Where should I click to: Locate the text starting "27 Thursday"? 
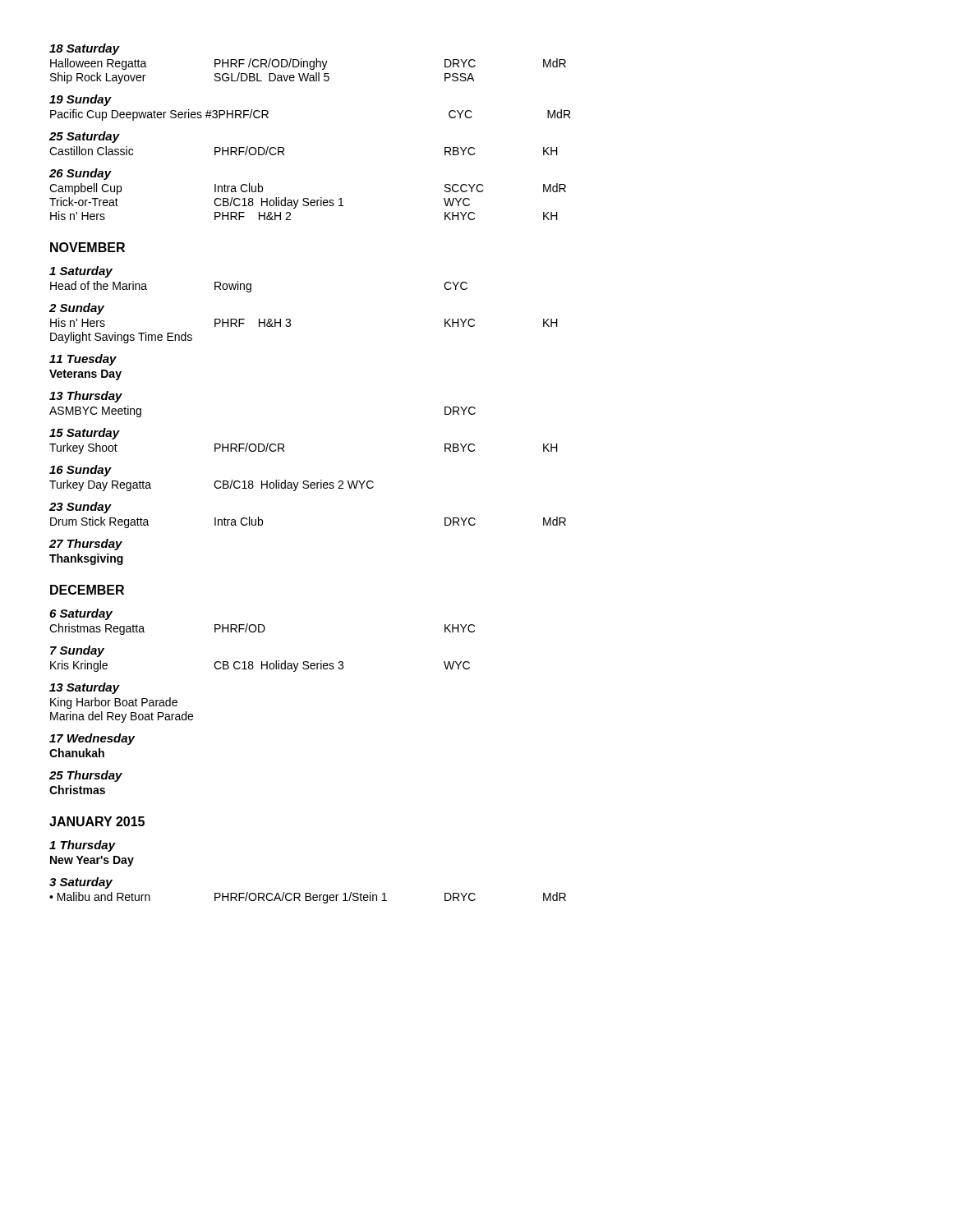coord(86,543)
